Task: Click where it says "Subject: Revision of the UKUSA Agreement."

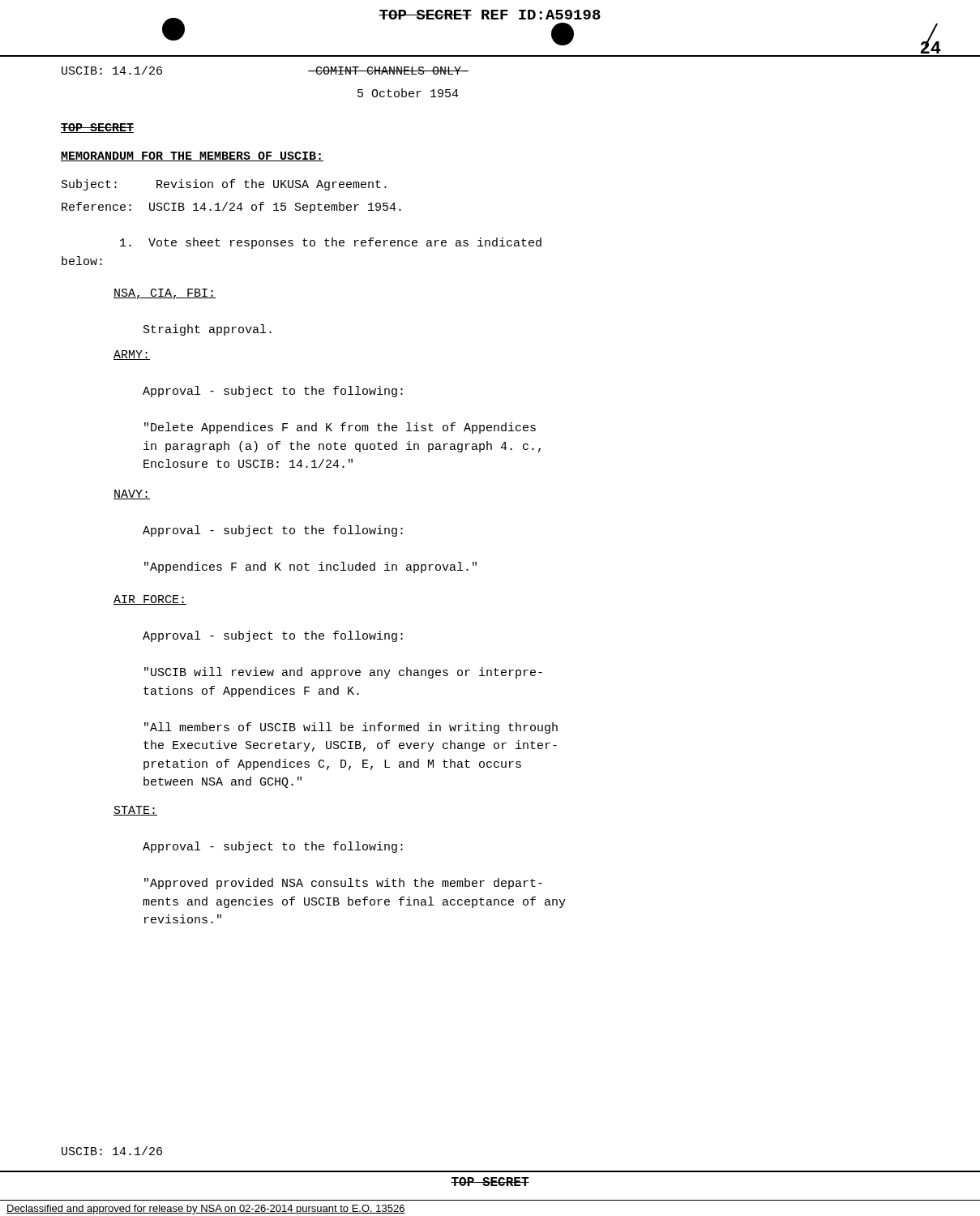Action: (x=225, y=185)
